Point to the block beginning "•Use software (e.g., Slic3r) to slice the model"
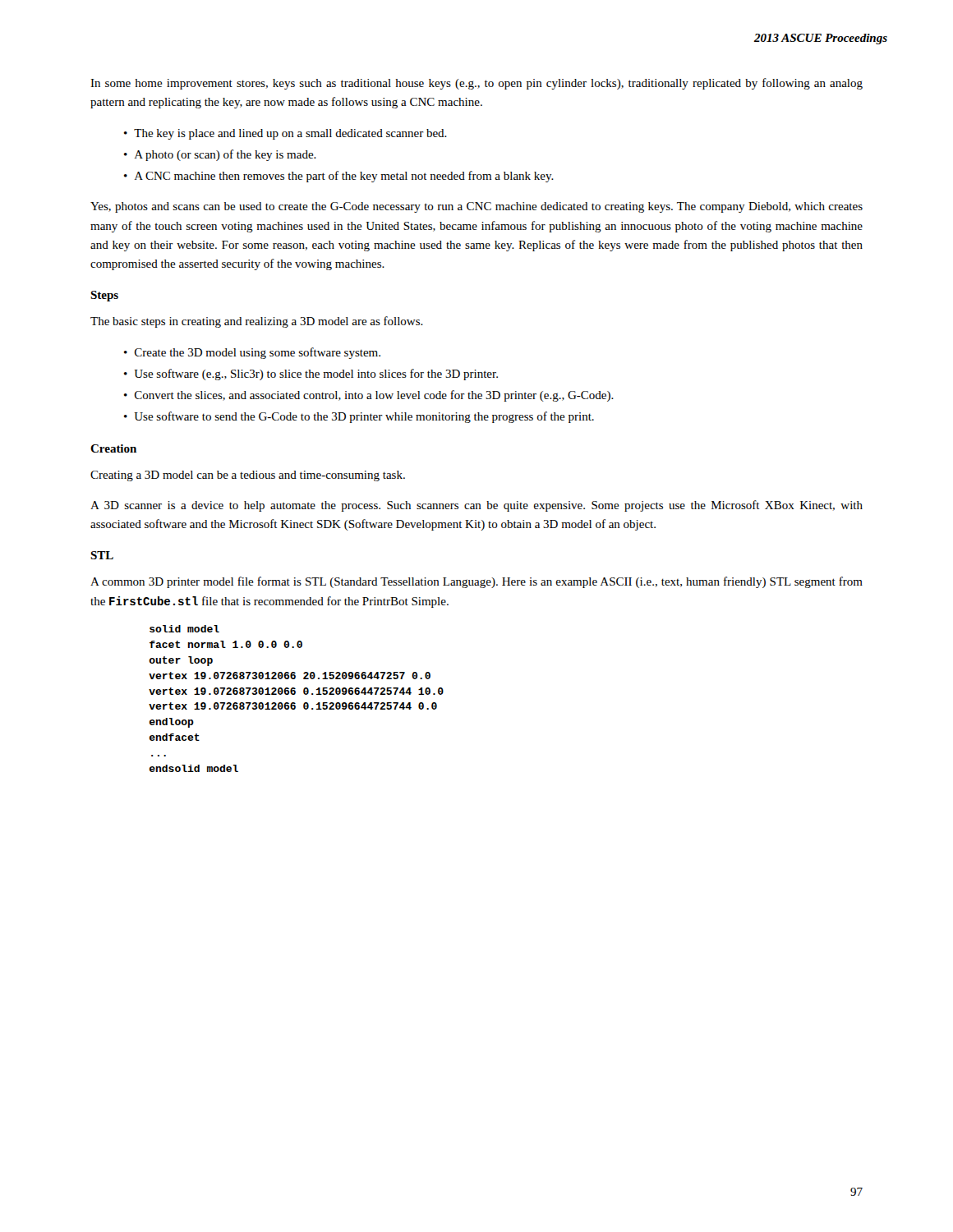Viewport: 953px width, 1232px height. [311, 374]
